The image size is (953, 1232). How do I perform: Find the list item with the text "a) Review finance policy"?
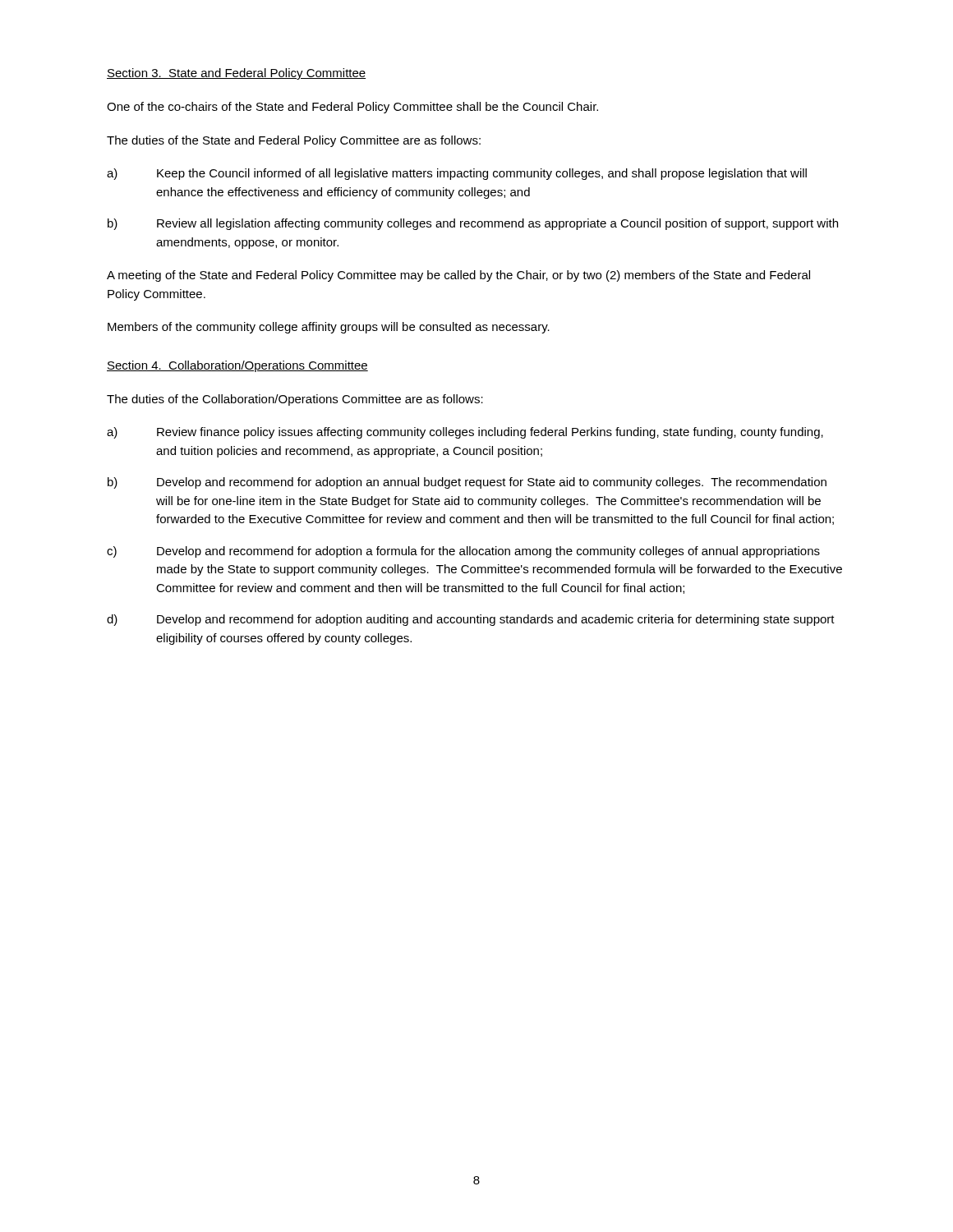coord(476,441)
